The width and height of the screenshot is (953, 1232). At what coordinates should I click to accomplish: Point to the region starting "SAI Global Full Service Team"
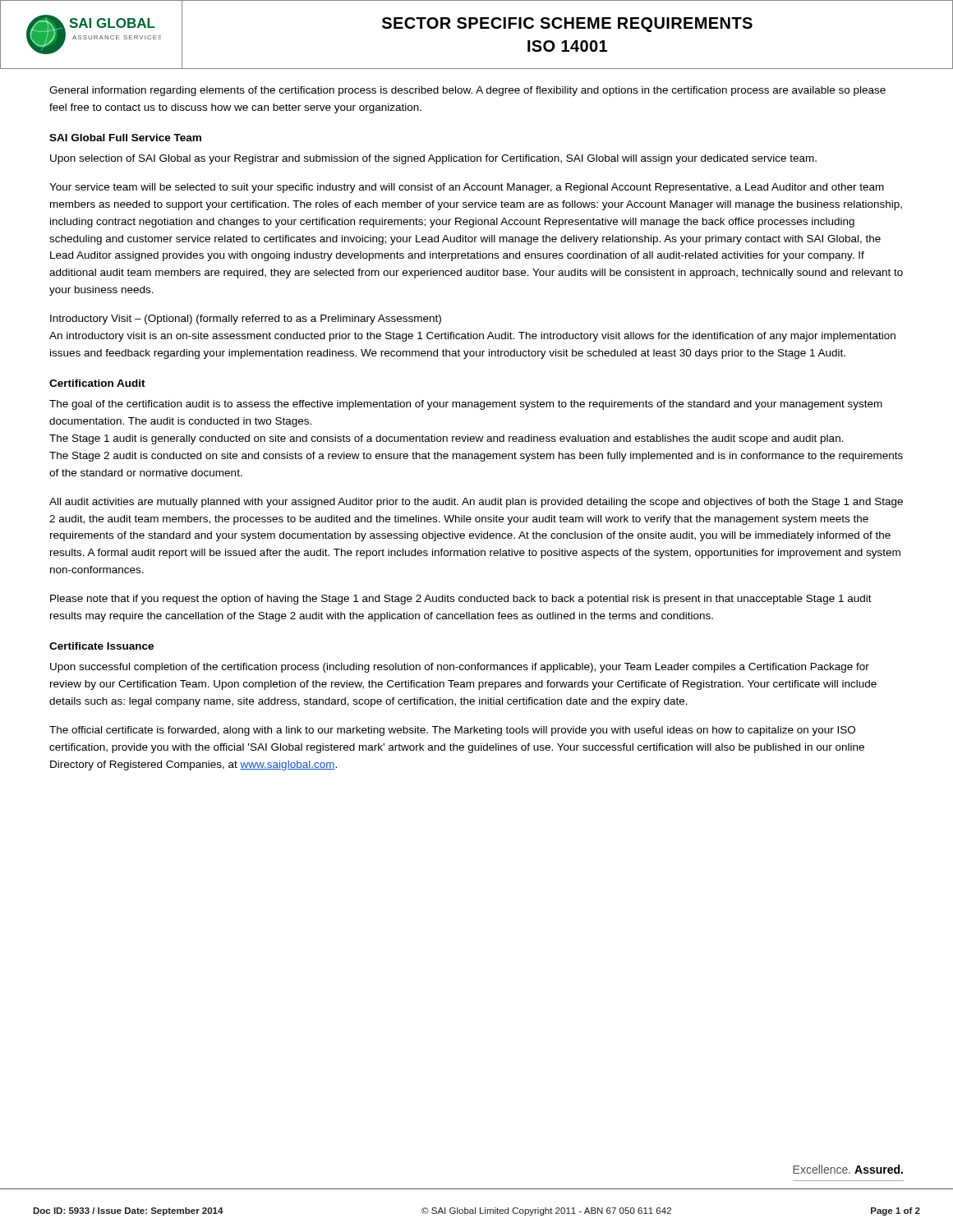[126, 137]
